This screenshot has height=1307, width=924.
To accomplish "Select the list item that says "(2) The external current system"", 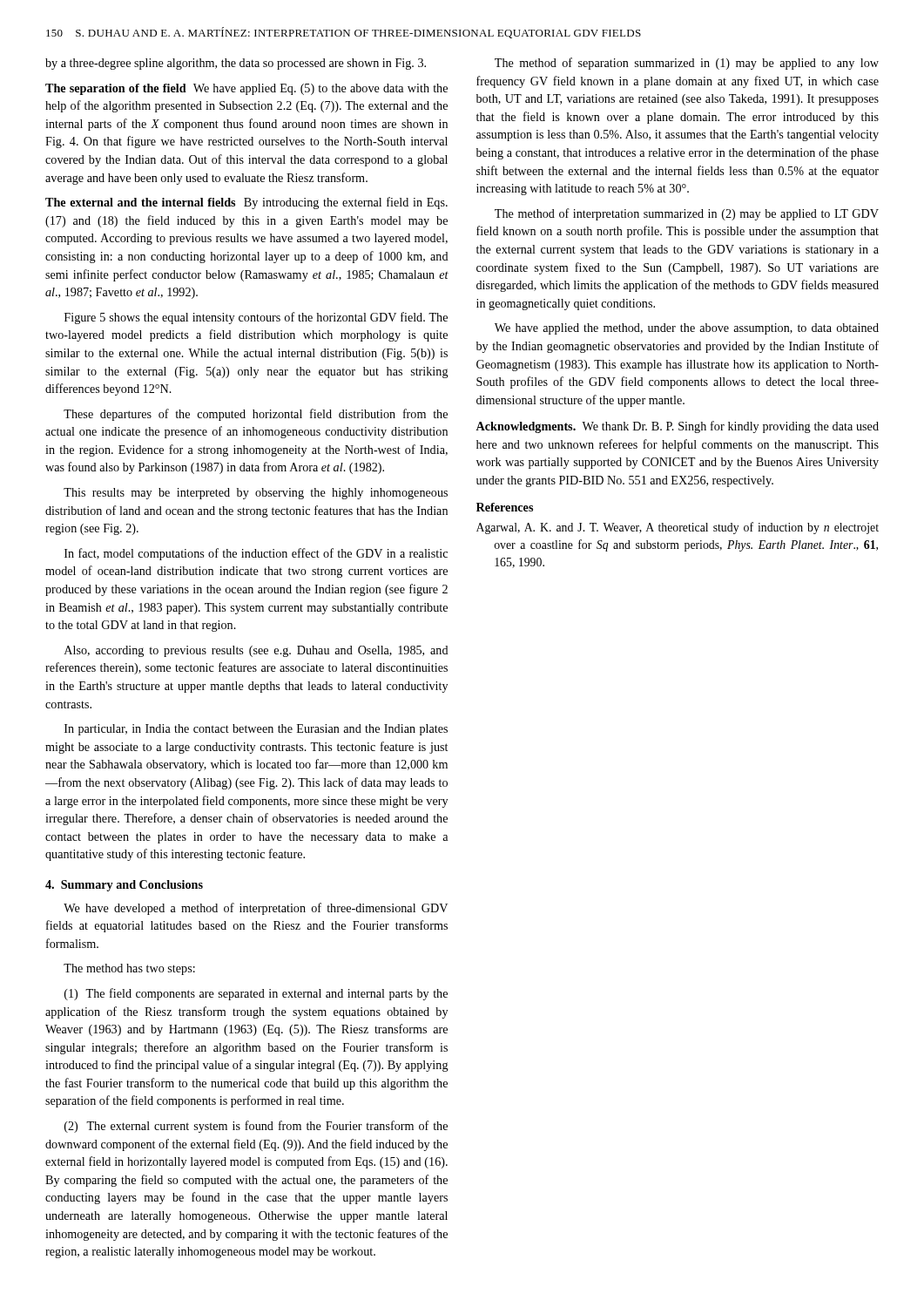I will (x=247, y=1189).
